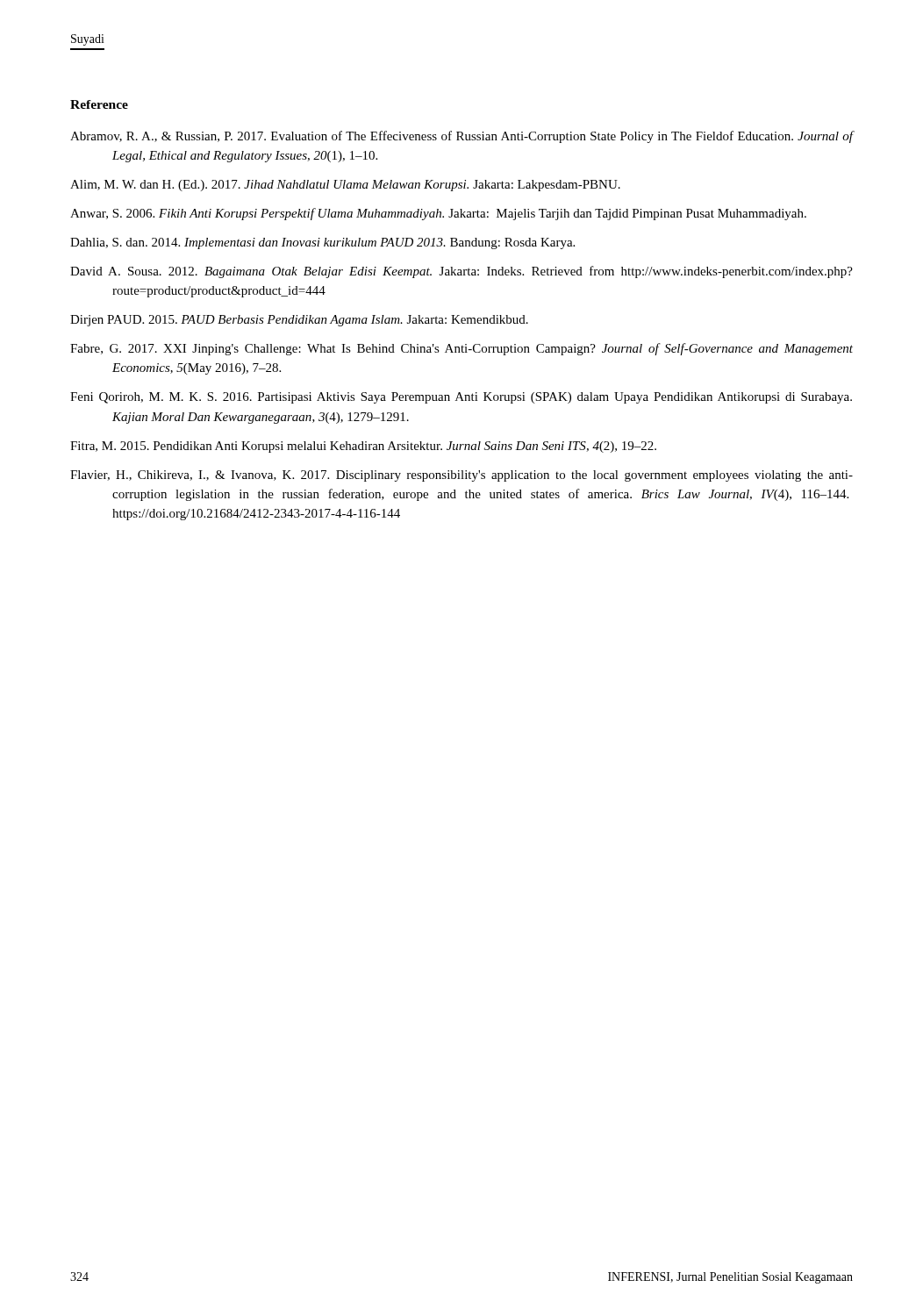The width and height of the screenshot is (923, 1316).
Task: Select the list item that reads "Fabre, G. 2017. XXI Jinping's Challenge: What Is"
Action: pyautogui.click(x=462, y=358)
